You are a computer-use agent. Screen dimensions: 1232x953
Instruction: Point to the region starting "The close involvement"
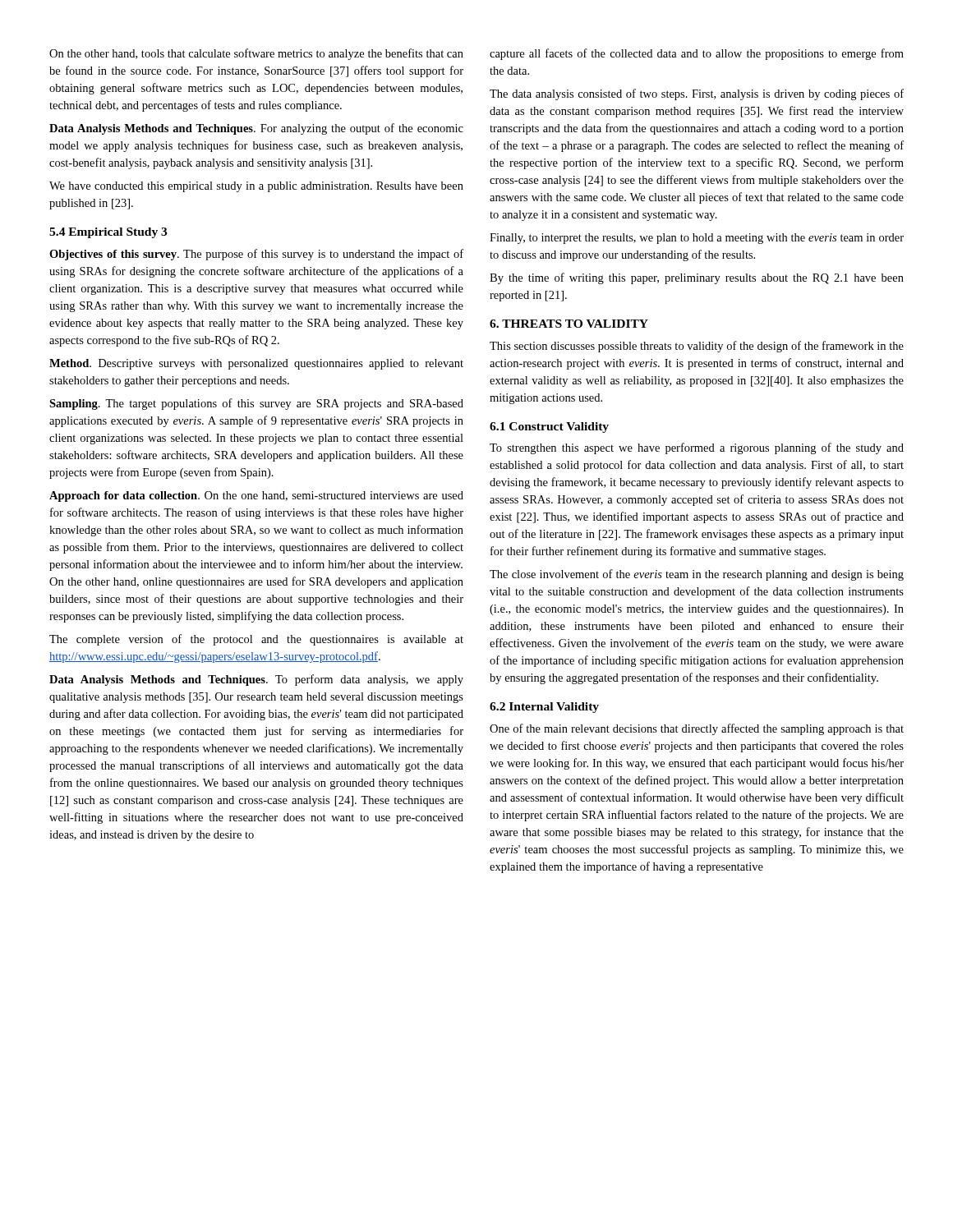pyautogui.click(x=697, y=627)
